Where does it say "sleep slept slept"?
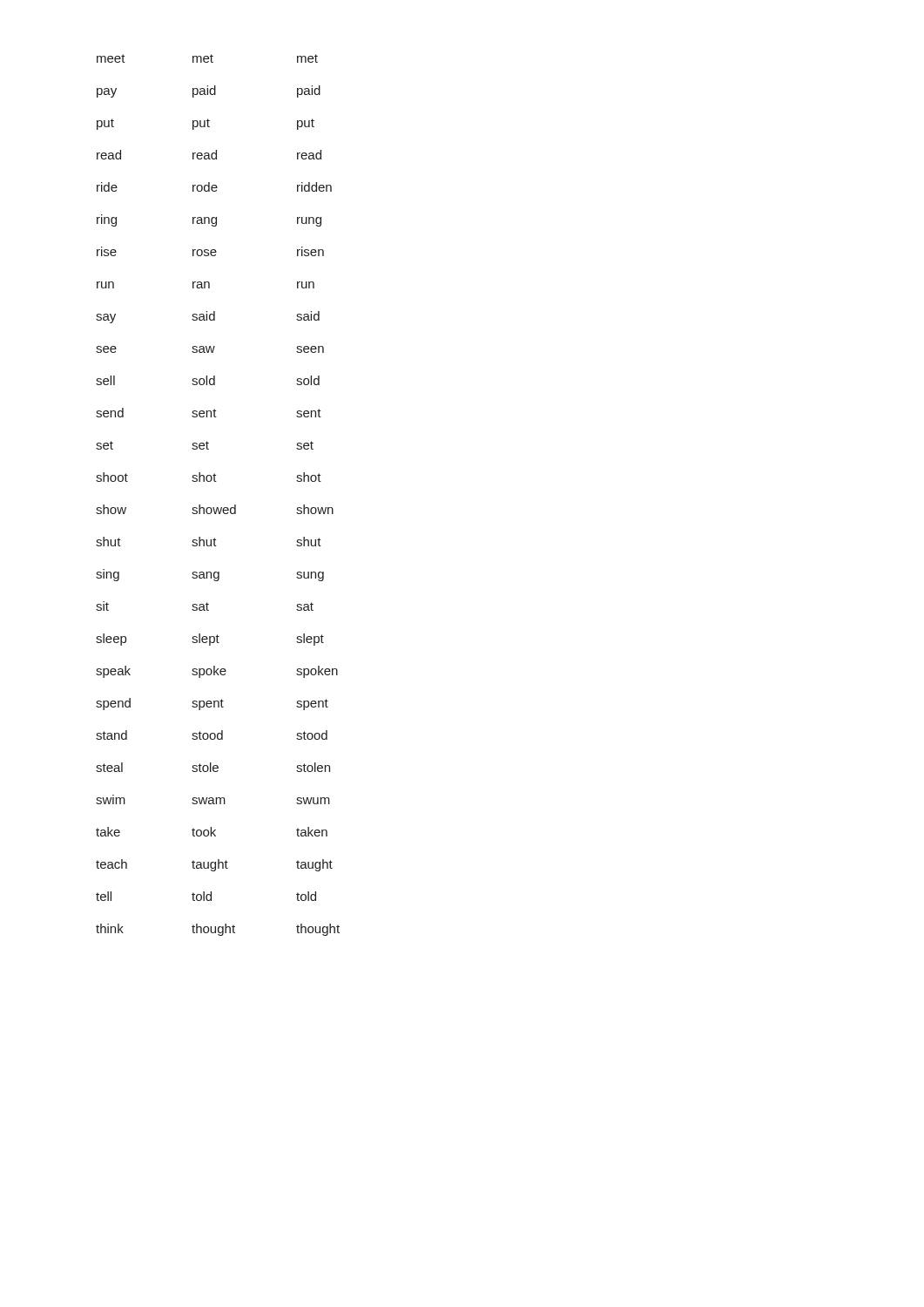This screenshot has height=1307, width=924. [210, 640]
